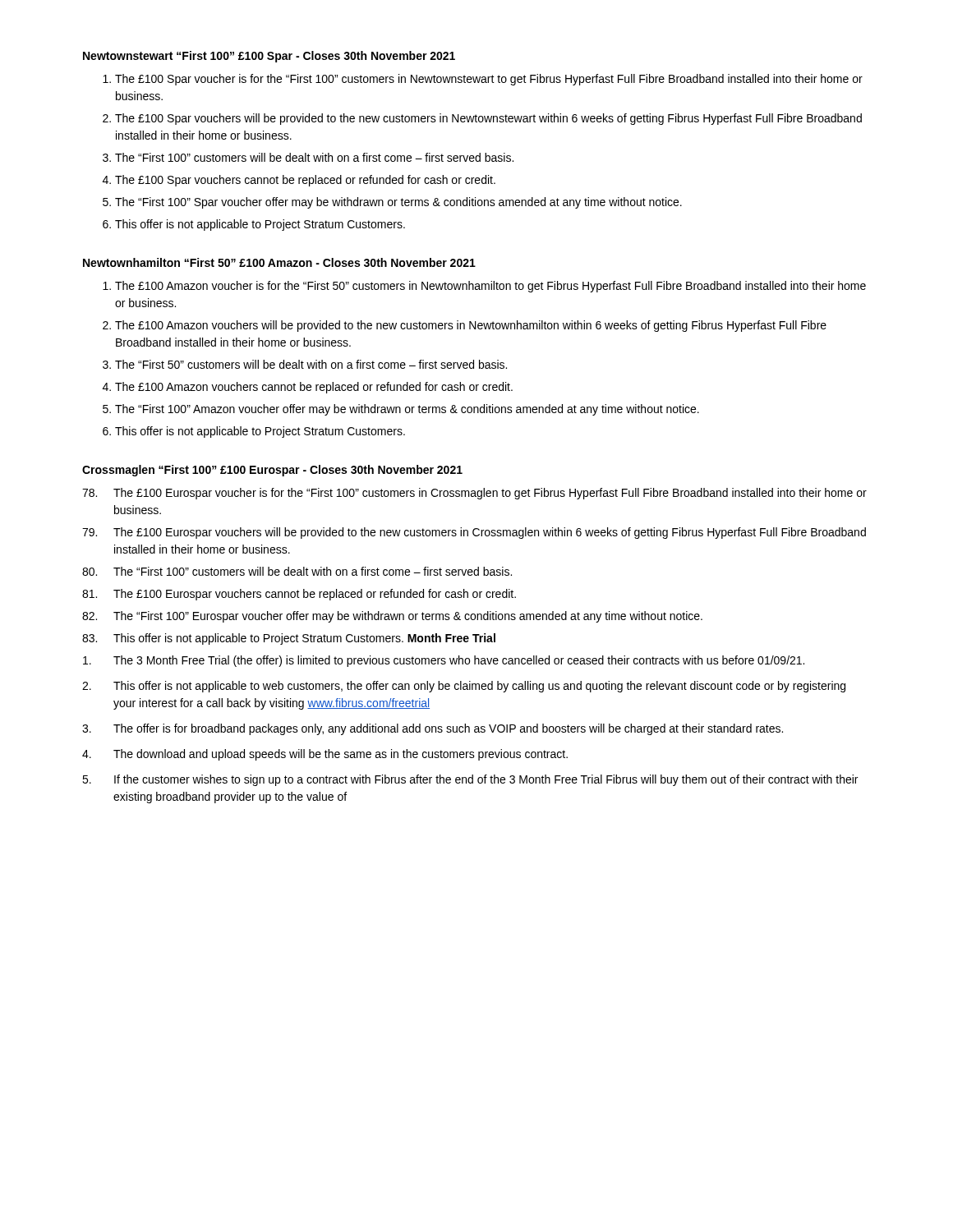Select the list item that says "The “First 50” customers will be dealt with"

point(493,365)
